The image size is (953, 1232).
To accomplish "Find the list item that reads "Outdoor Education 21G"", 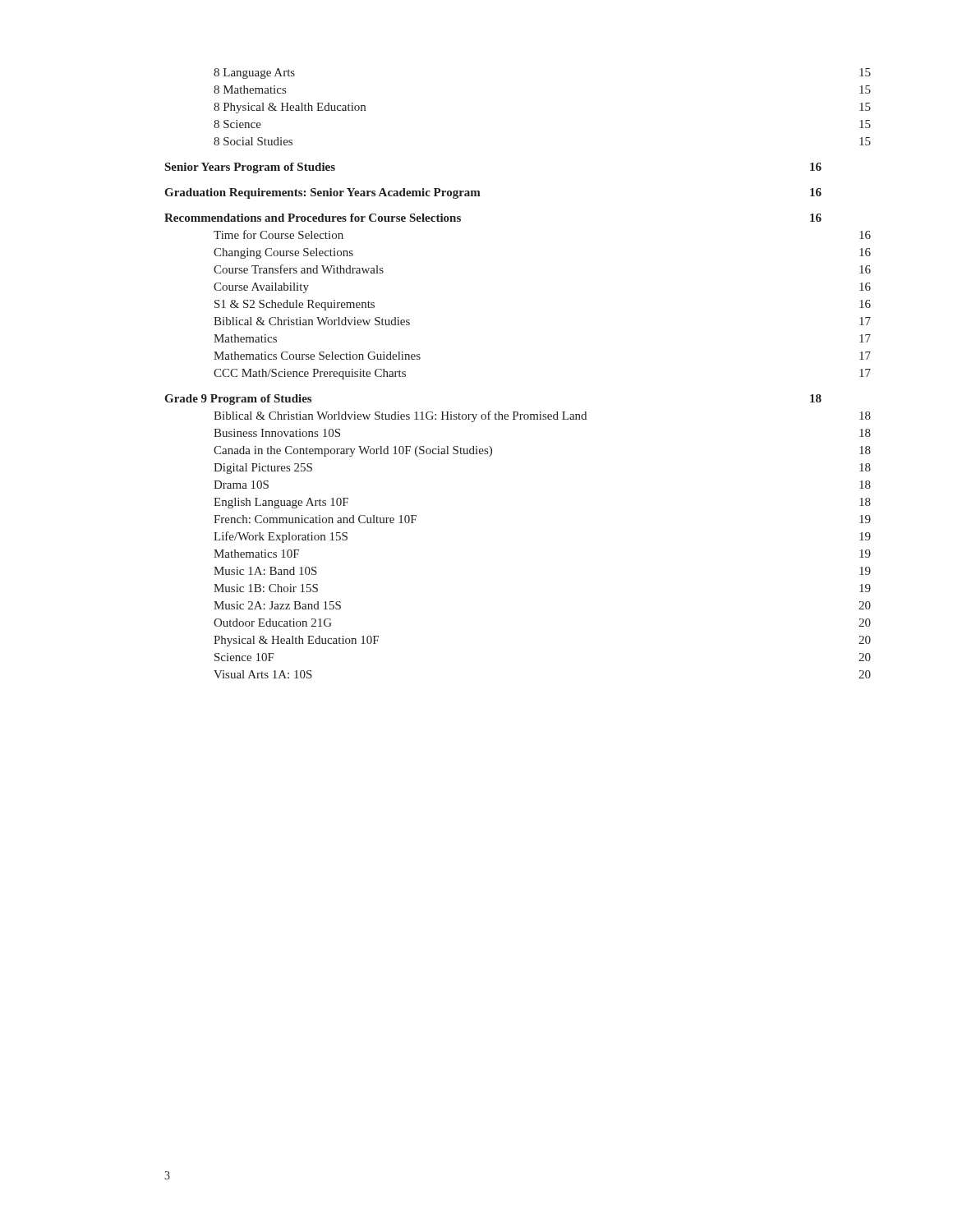I will (267, 622).
